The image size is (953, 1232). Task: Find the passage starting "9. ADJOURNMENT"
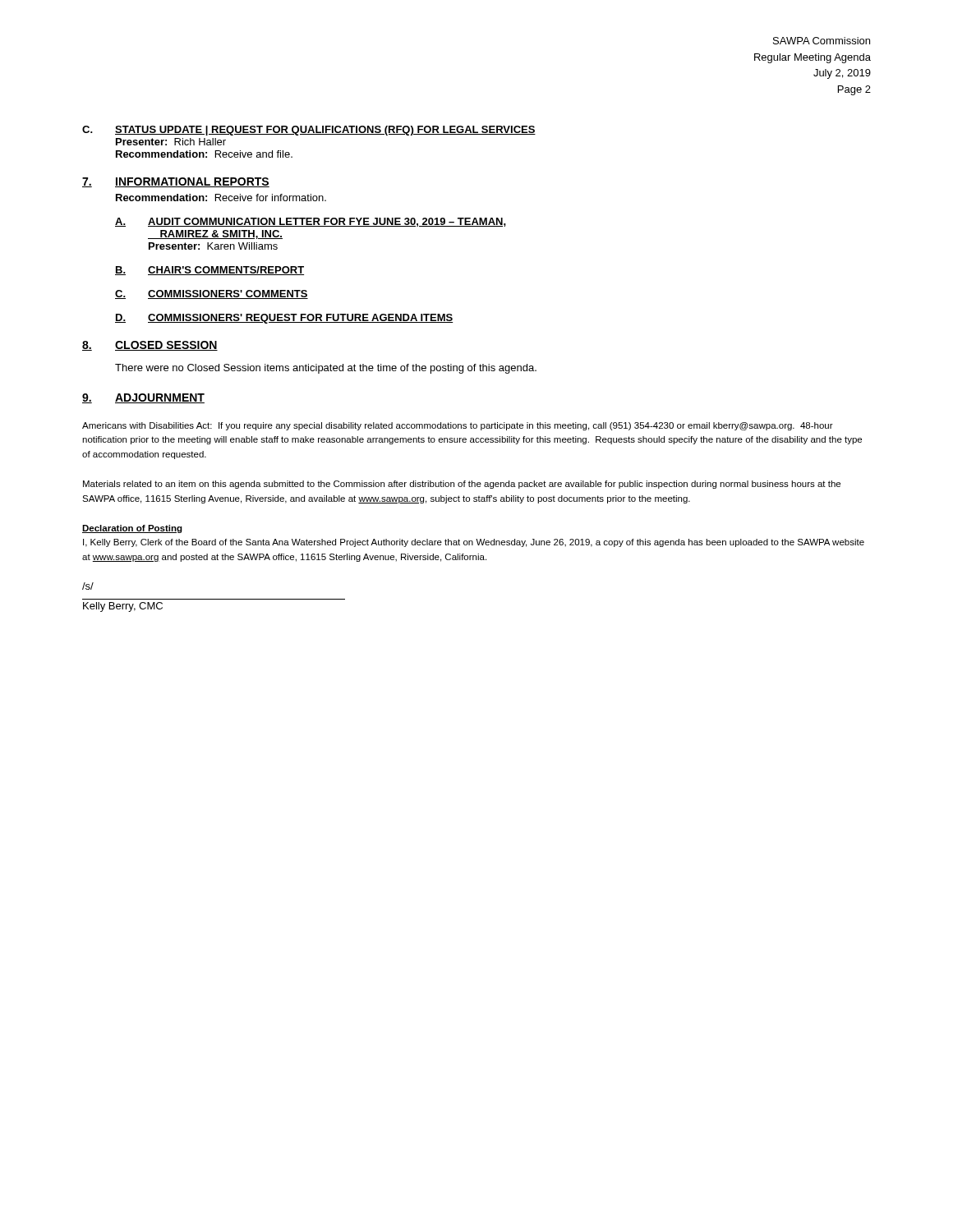[143, 397]
